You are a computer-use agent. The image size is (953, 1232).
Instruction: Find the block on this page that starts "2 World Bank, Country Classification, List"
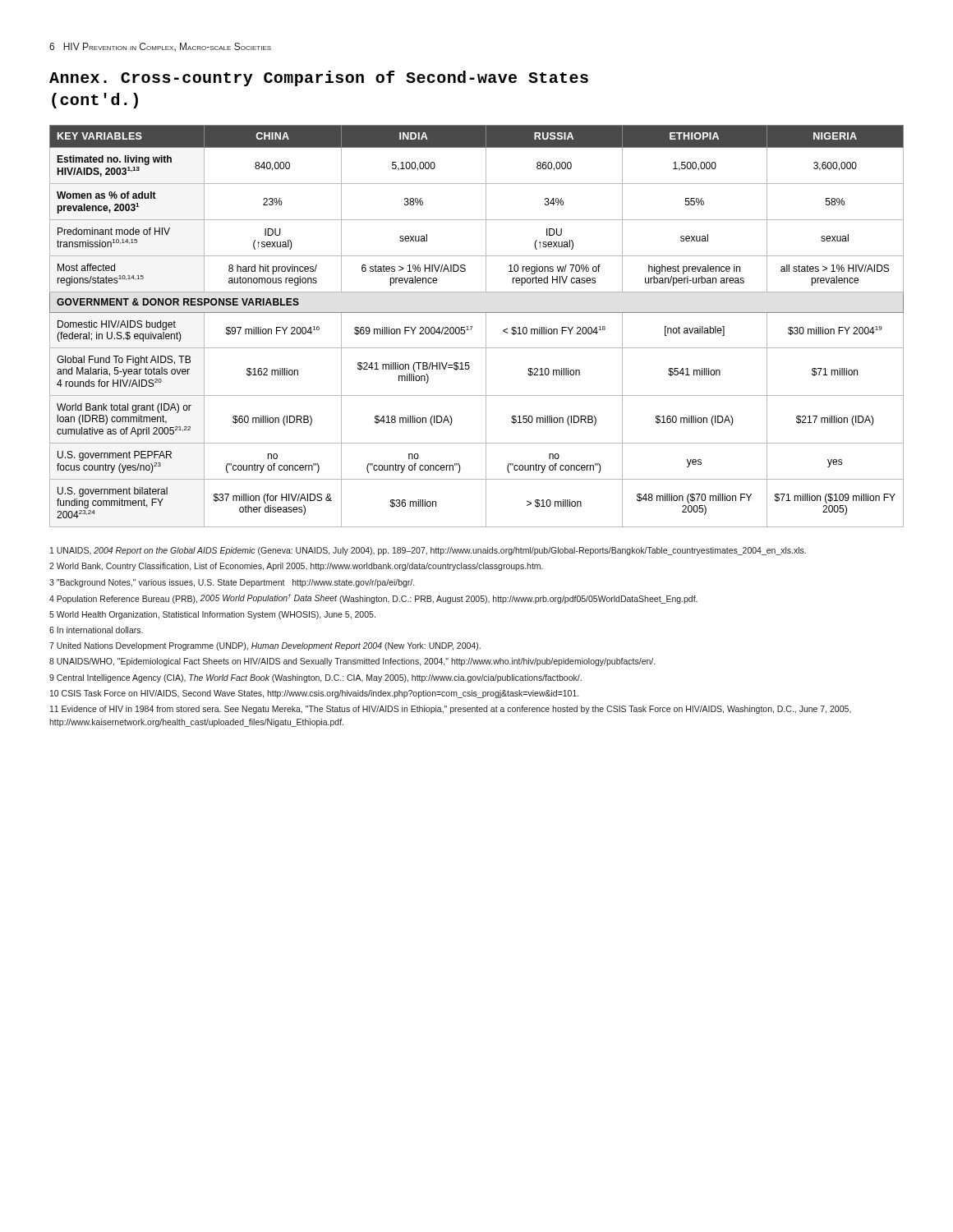[x=476, y=566]
